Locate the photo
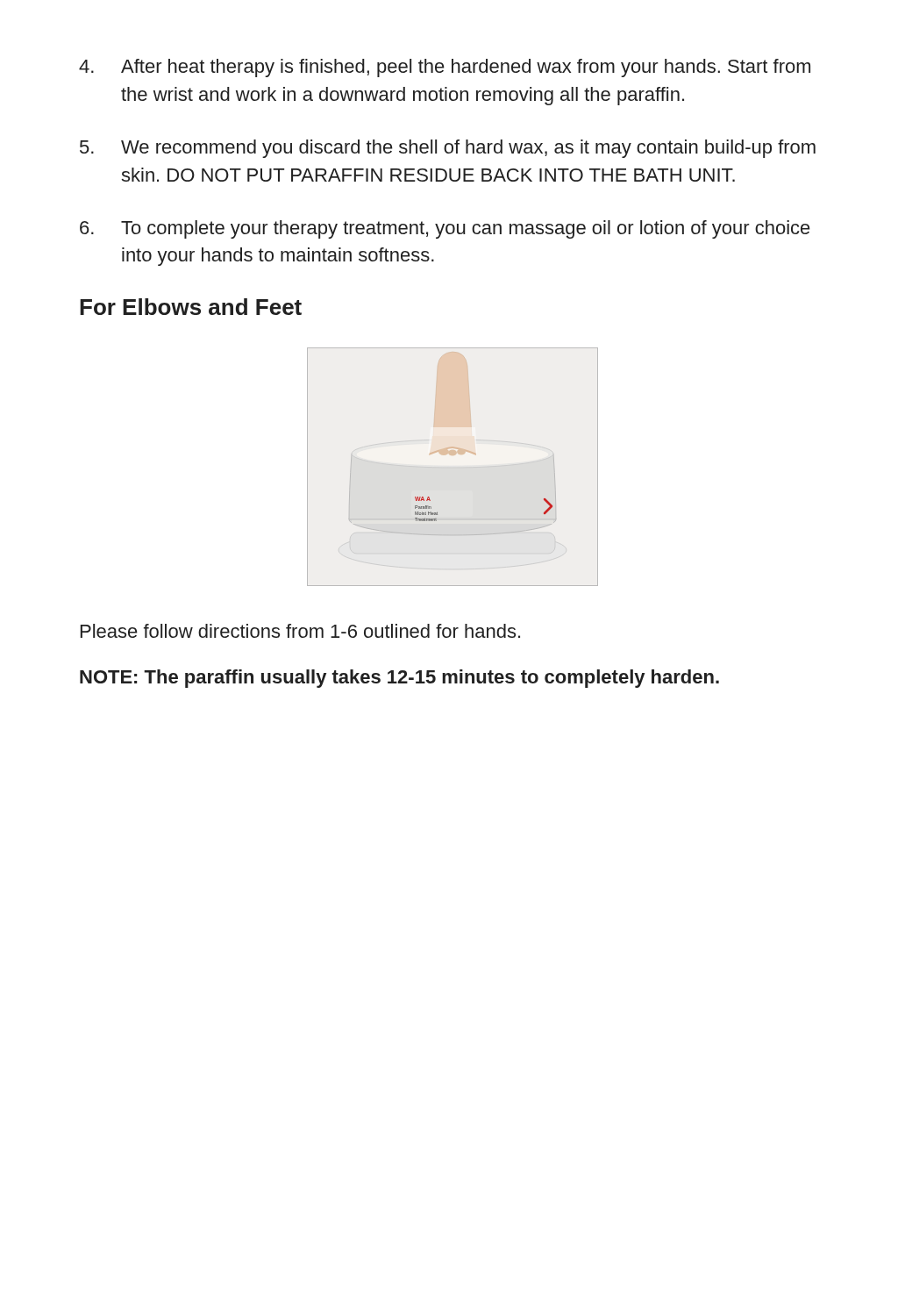This screenshot has width=905, height=1316. point(452,467)
